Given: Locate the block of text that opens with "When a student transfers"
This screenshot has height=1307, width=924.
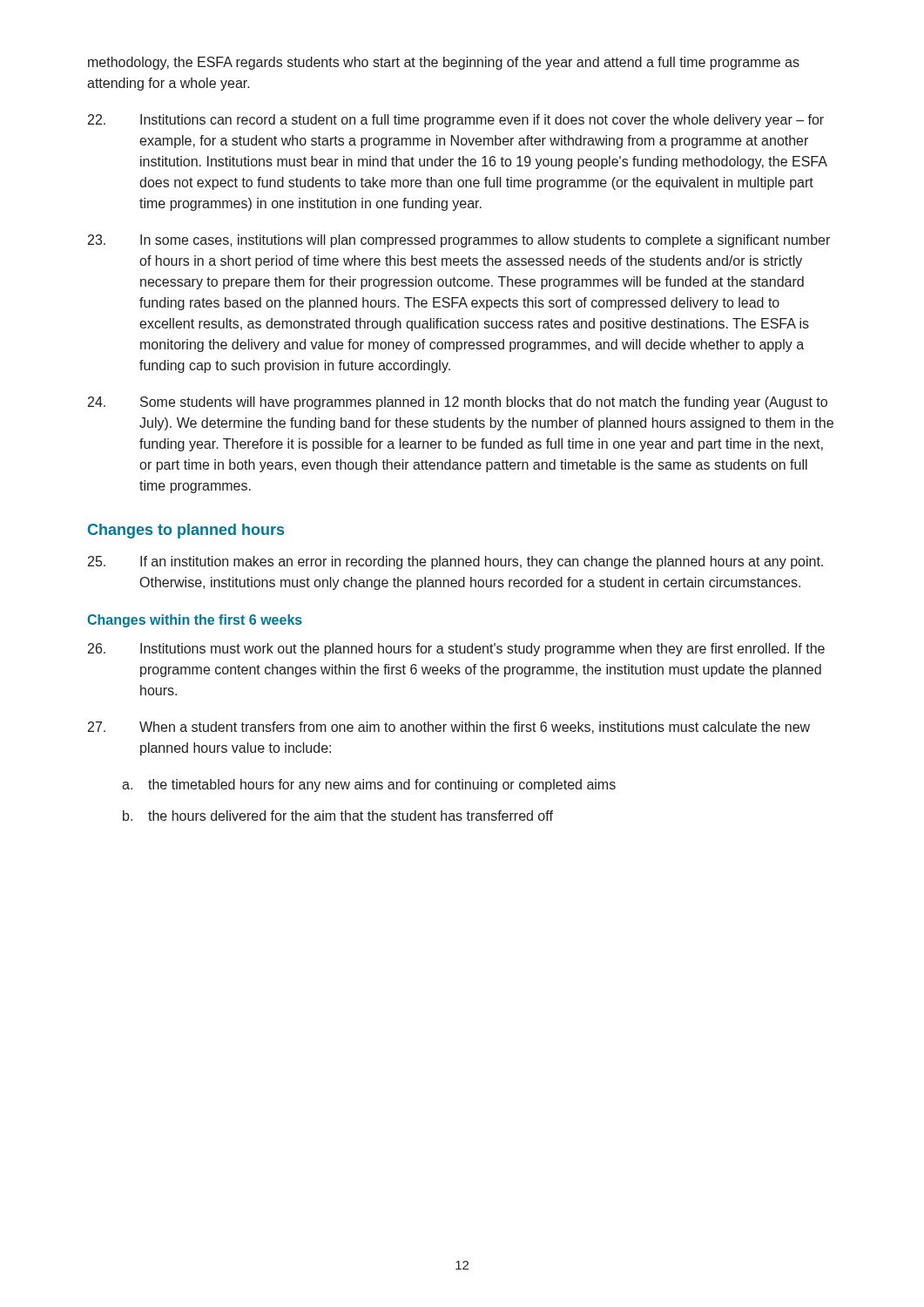Looking at the screenshot, I should click(x=462, y=738).
